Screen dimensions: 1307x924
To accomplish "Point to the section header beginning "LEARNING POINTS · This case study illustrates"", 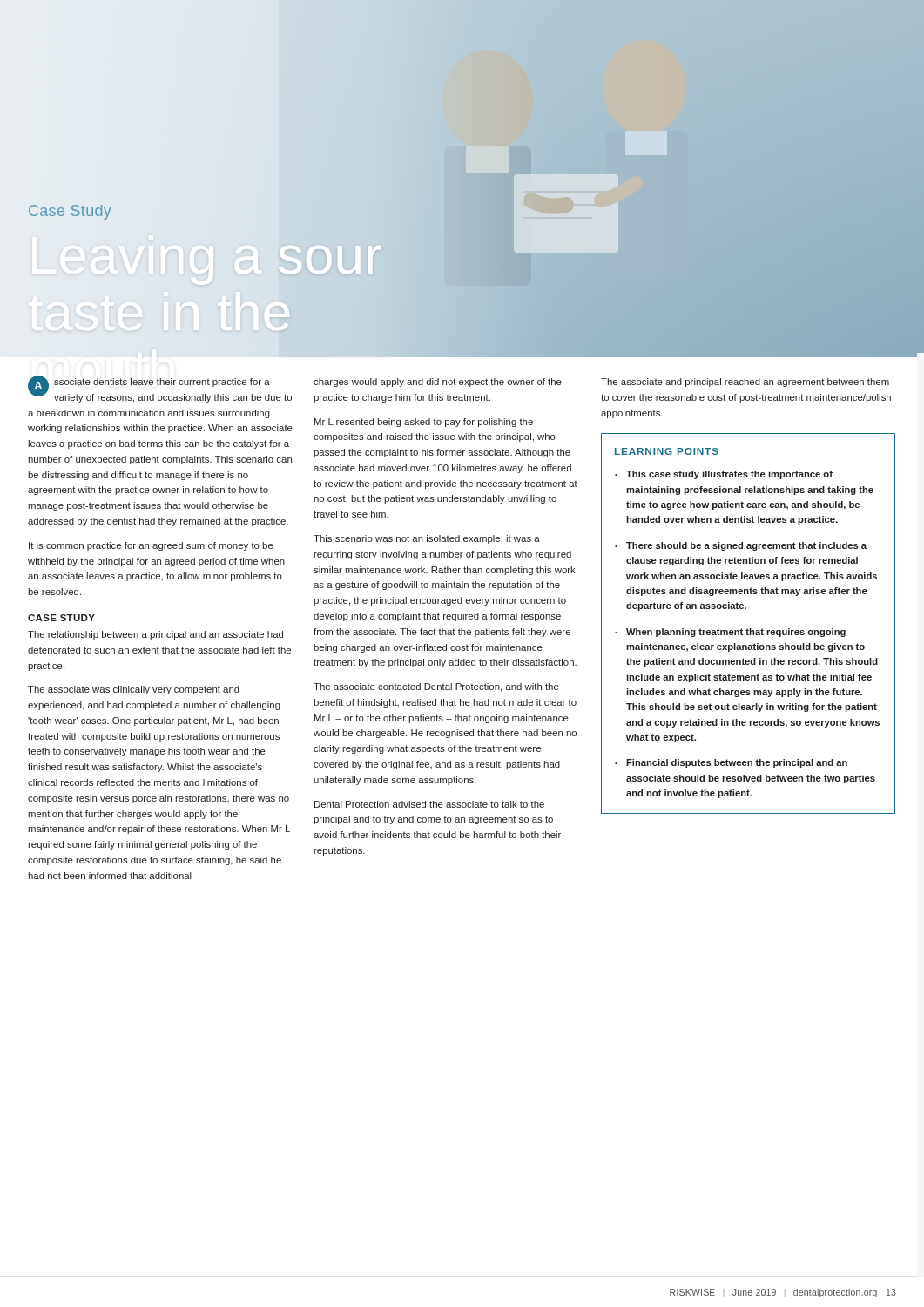I will click(748, 623).
